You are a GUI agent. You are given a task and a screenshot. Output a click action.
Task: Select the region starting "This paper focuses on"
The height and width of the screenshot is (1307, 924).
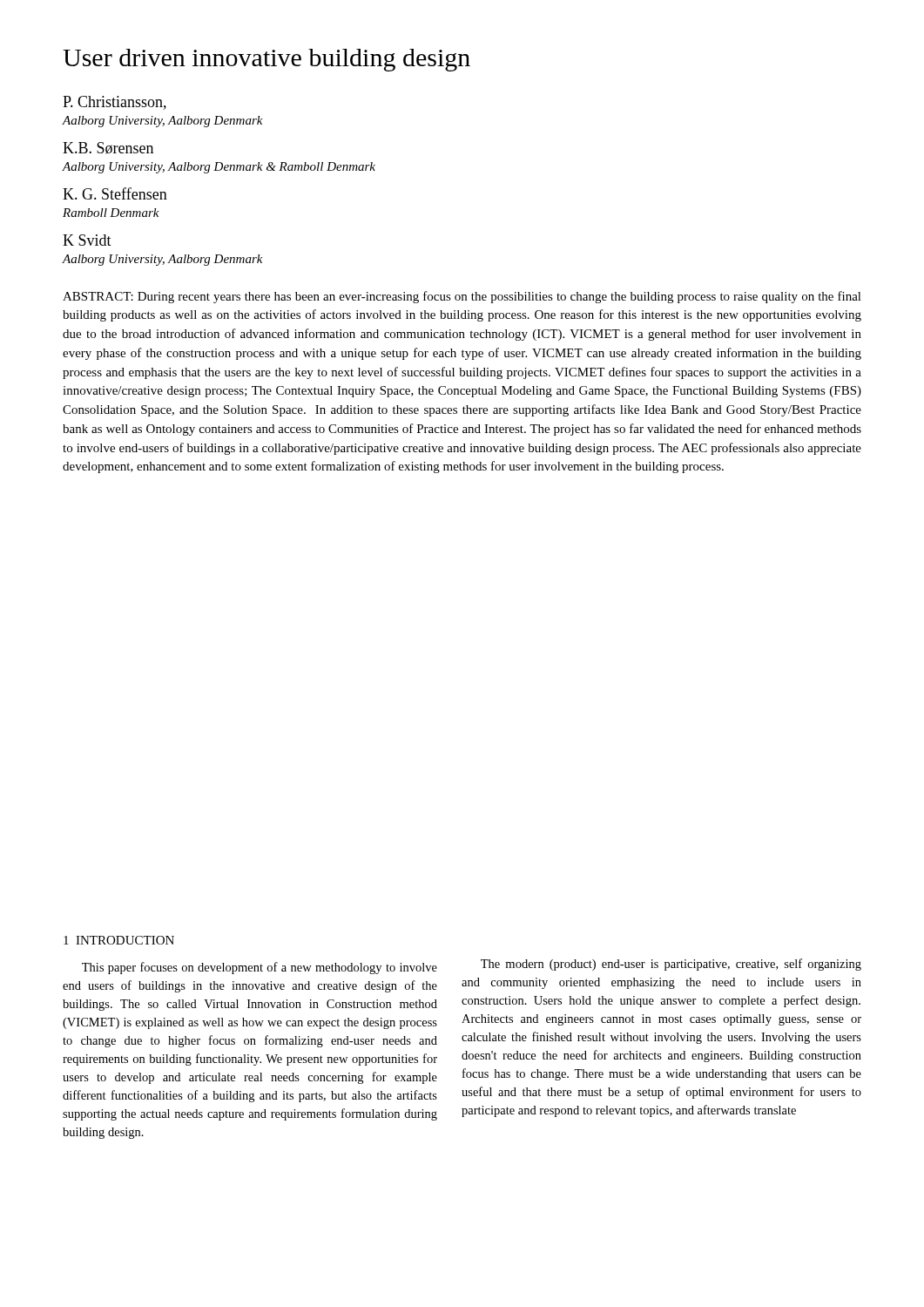[x=250, y=1050]
